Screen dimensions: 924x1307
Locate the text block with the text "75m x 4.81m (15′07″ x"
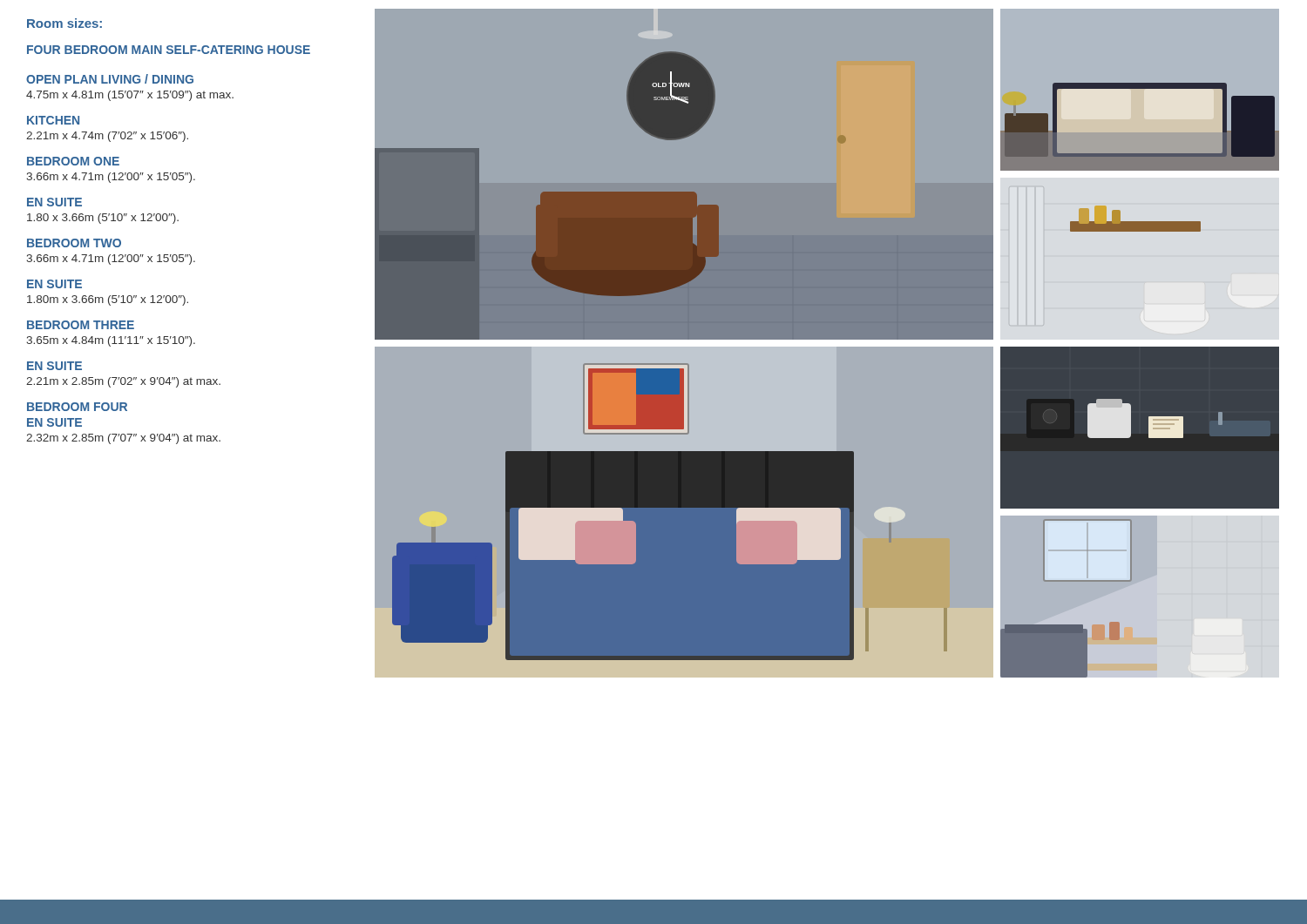coord(130,94)
